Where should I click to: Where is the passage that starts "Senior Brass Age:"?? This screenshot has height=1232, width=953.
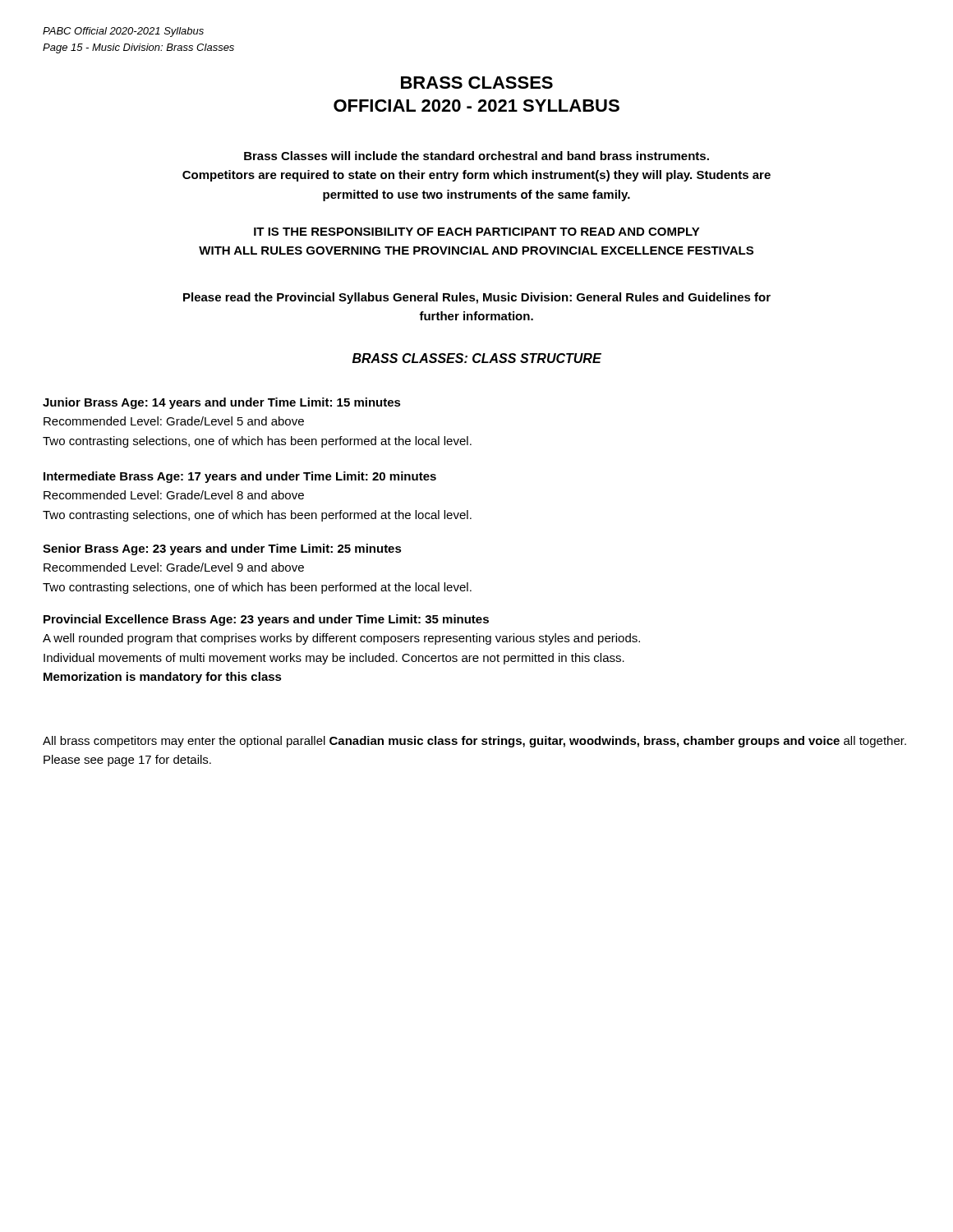point(257,567)
